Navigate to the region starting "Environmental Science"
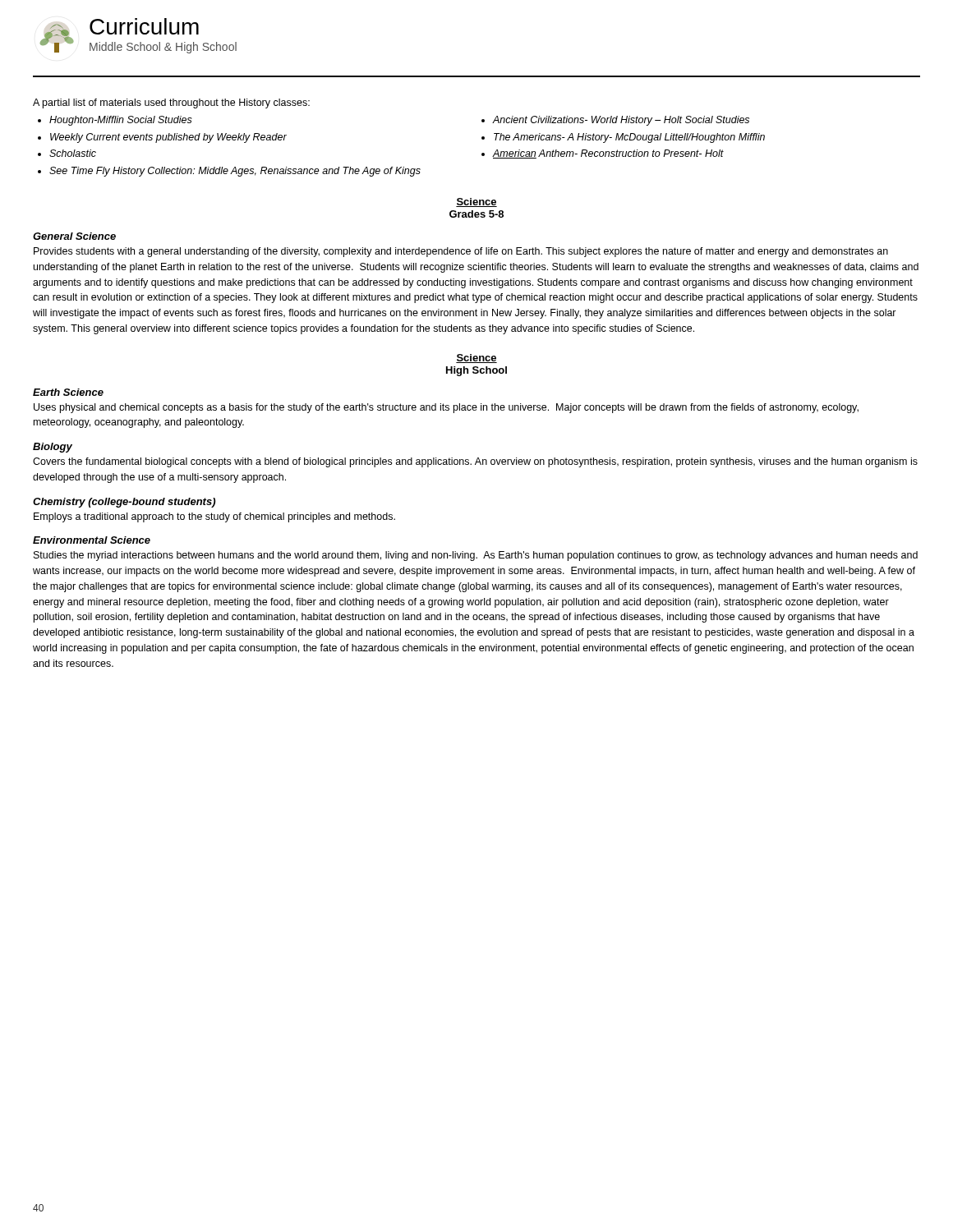 (92, 540)
